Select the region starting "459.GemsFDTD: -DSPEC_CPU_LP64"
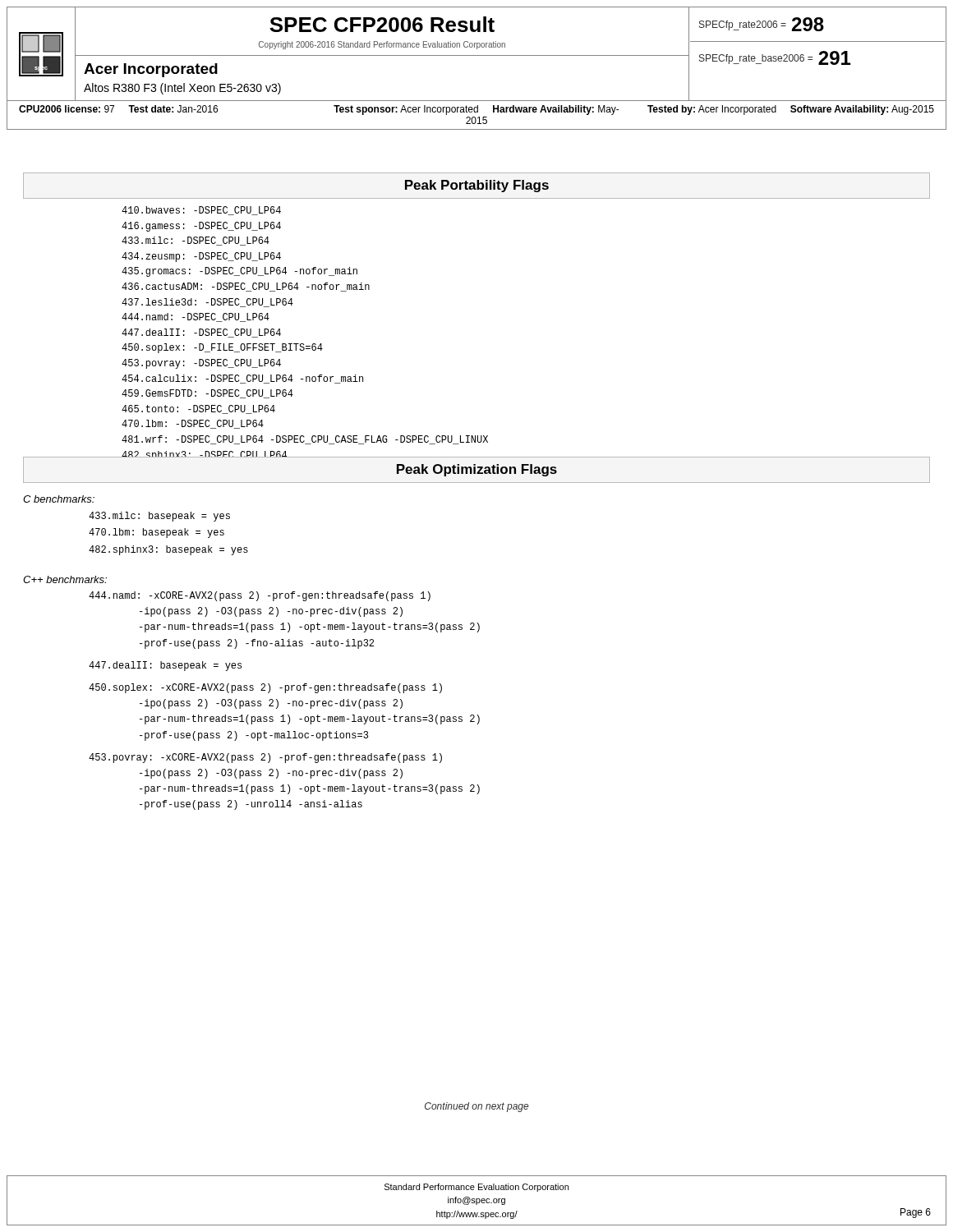Image resolution: width=953 pixels, height=1232 pixels. pyautogui.click(x=207, y=394)
